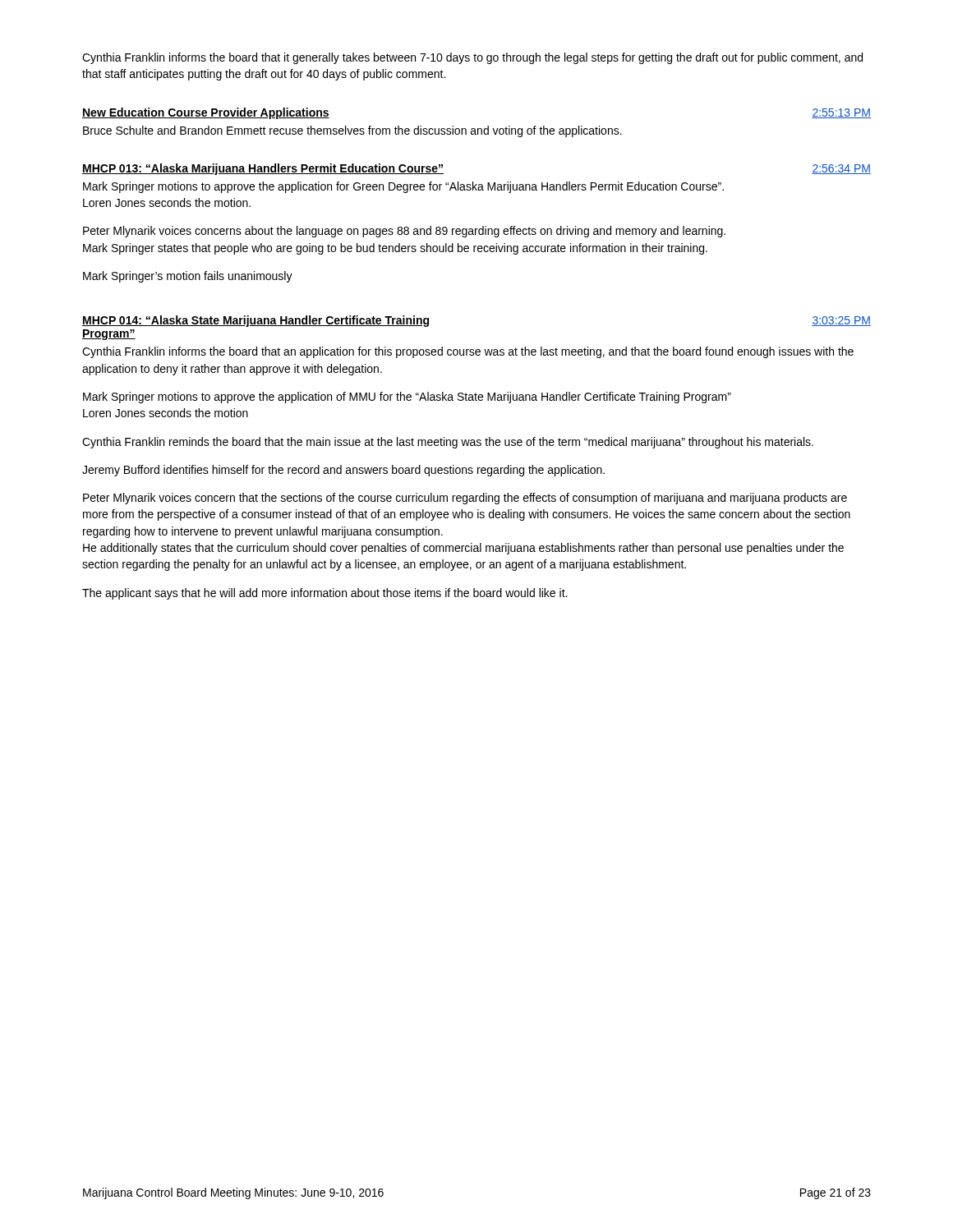Locate the section header that opens with "MHCP 013: “Alaska"

331,169
